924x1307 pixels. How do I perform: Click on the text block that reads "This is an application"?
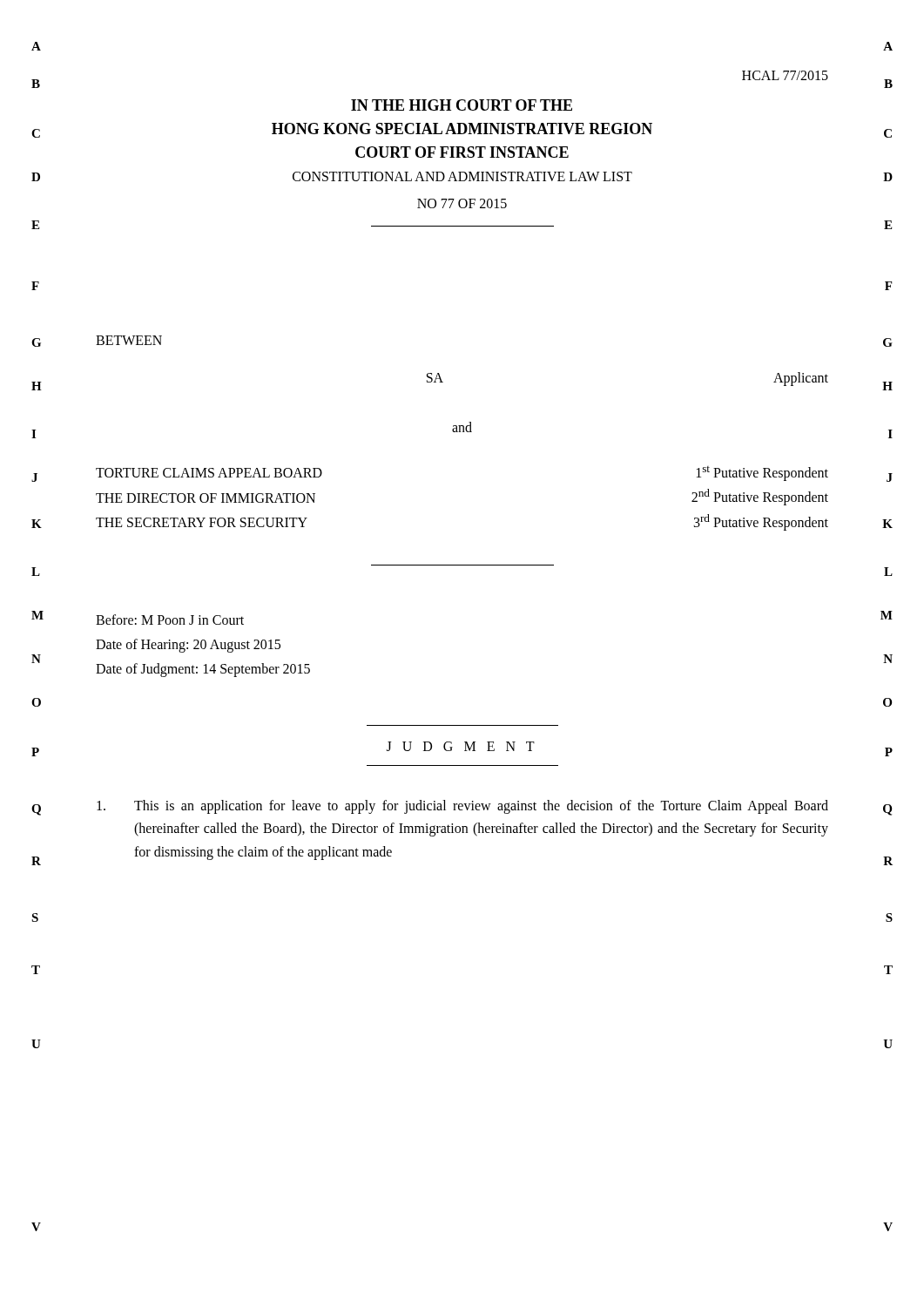(462, 829)
